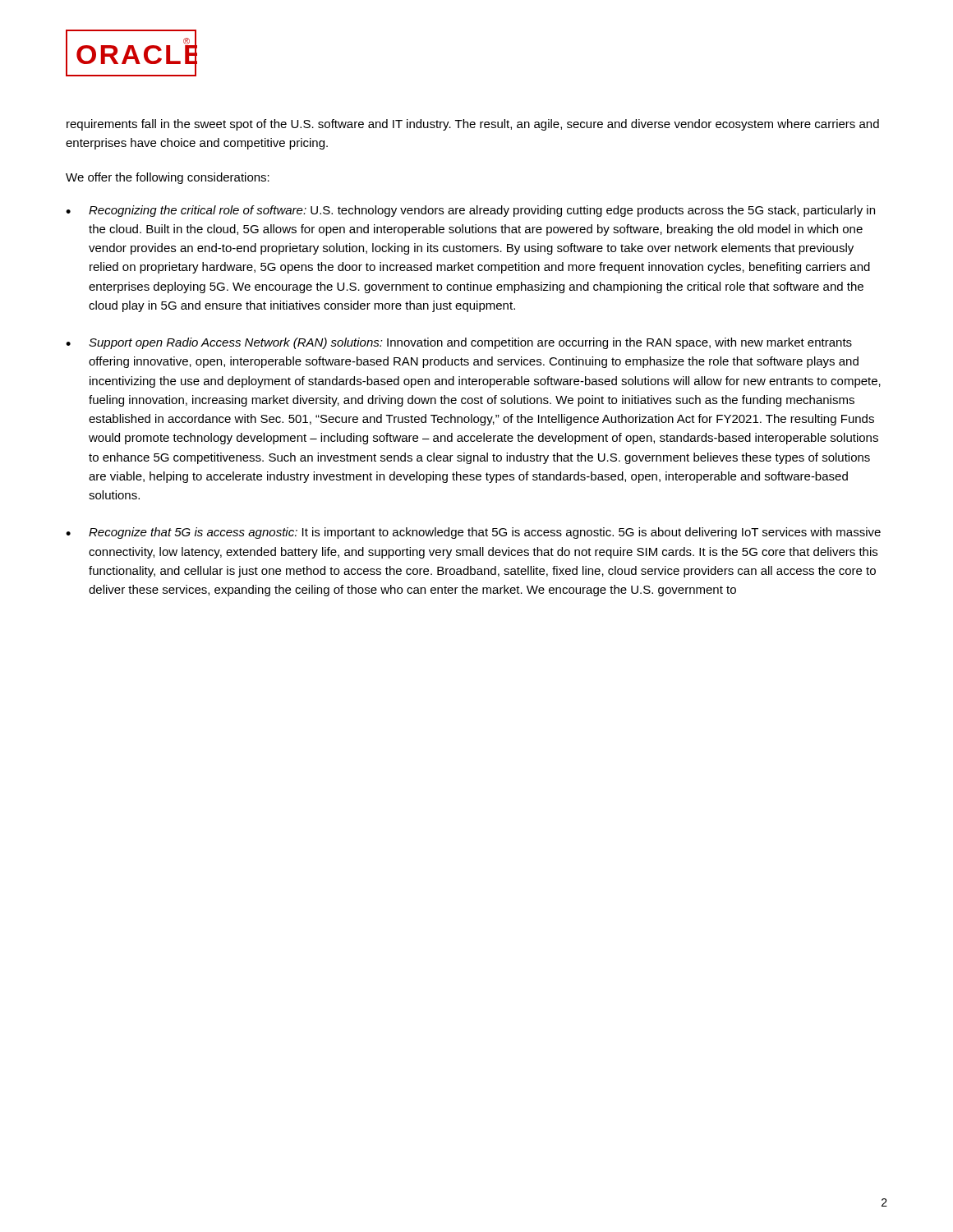Point to the block starting "• Recognizing the critical role of software: U.S."
The width and height of the screenshot is (953, 1232).
476,257
